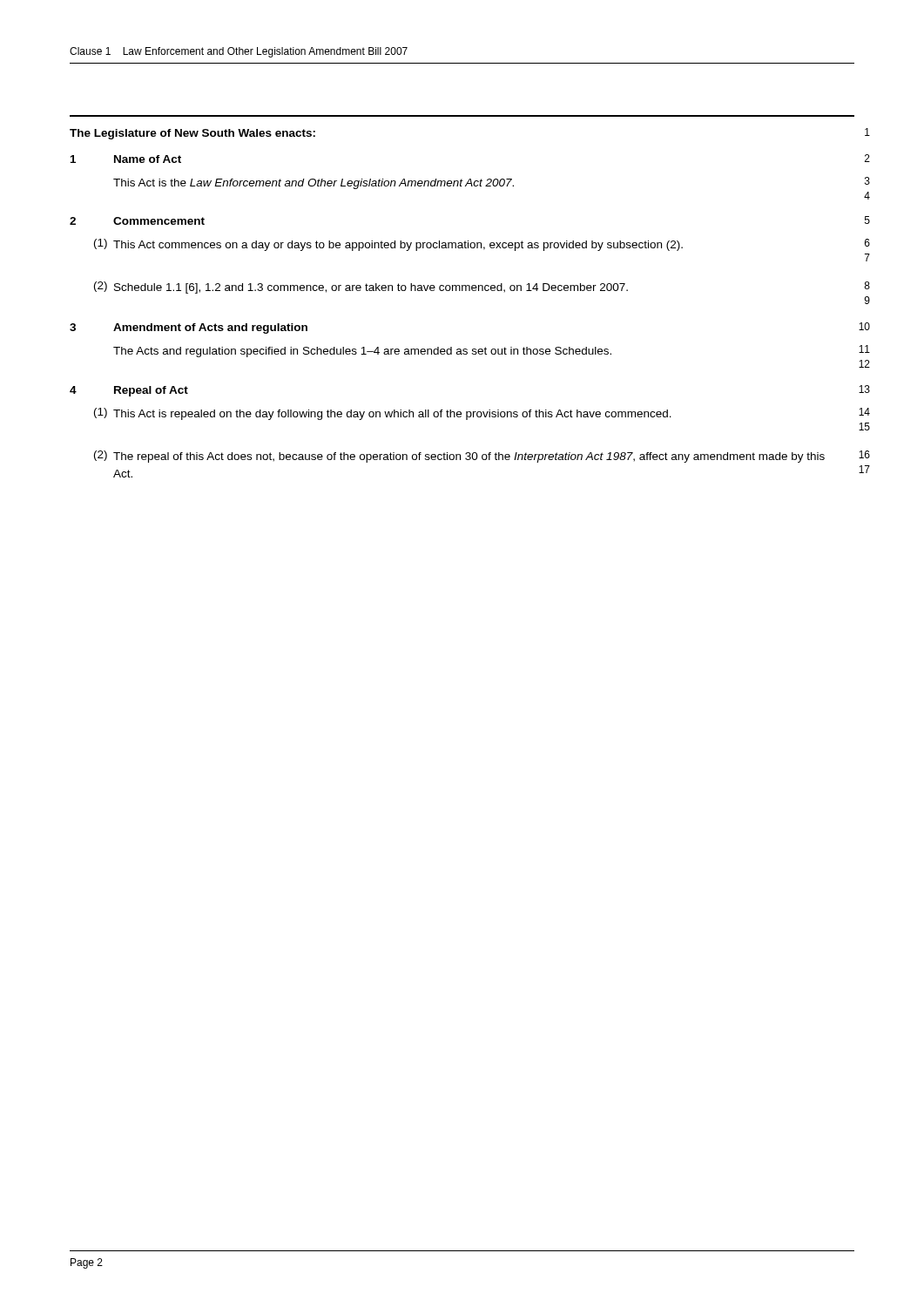Where is the passage that starts "This Act commences on a day"?
The width and height of the screenshot is (924, 1307).
tap(398, 244)
